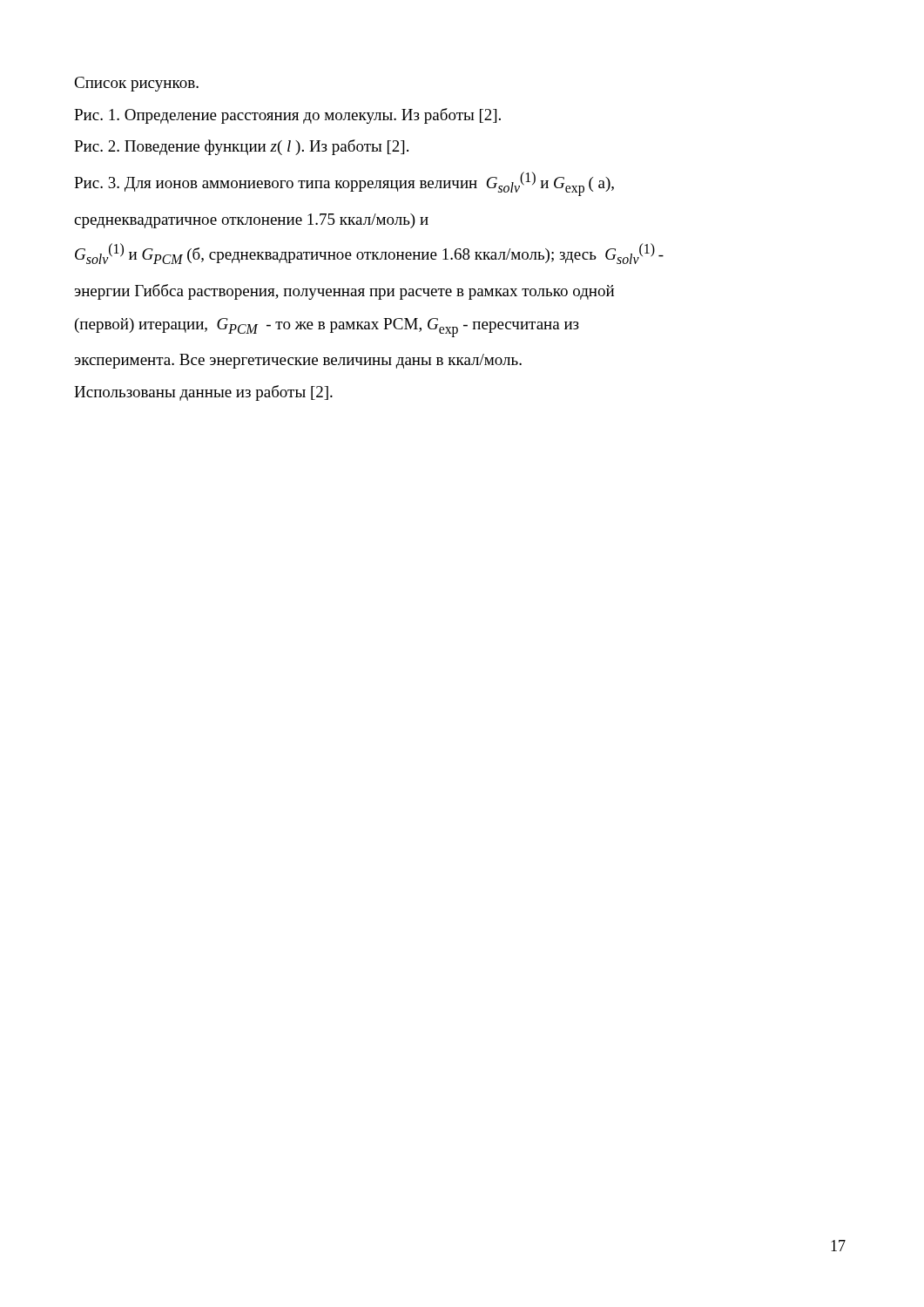This screenshot has height=1307, width=924.
Task: Locate the element starting "энергии Гиббса растворения, полученная при расчете в"
Action: click(x=344, y=291)
